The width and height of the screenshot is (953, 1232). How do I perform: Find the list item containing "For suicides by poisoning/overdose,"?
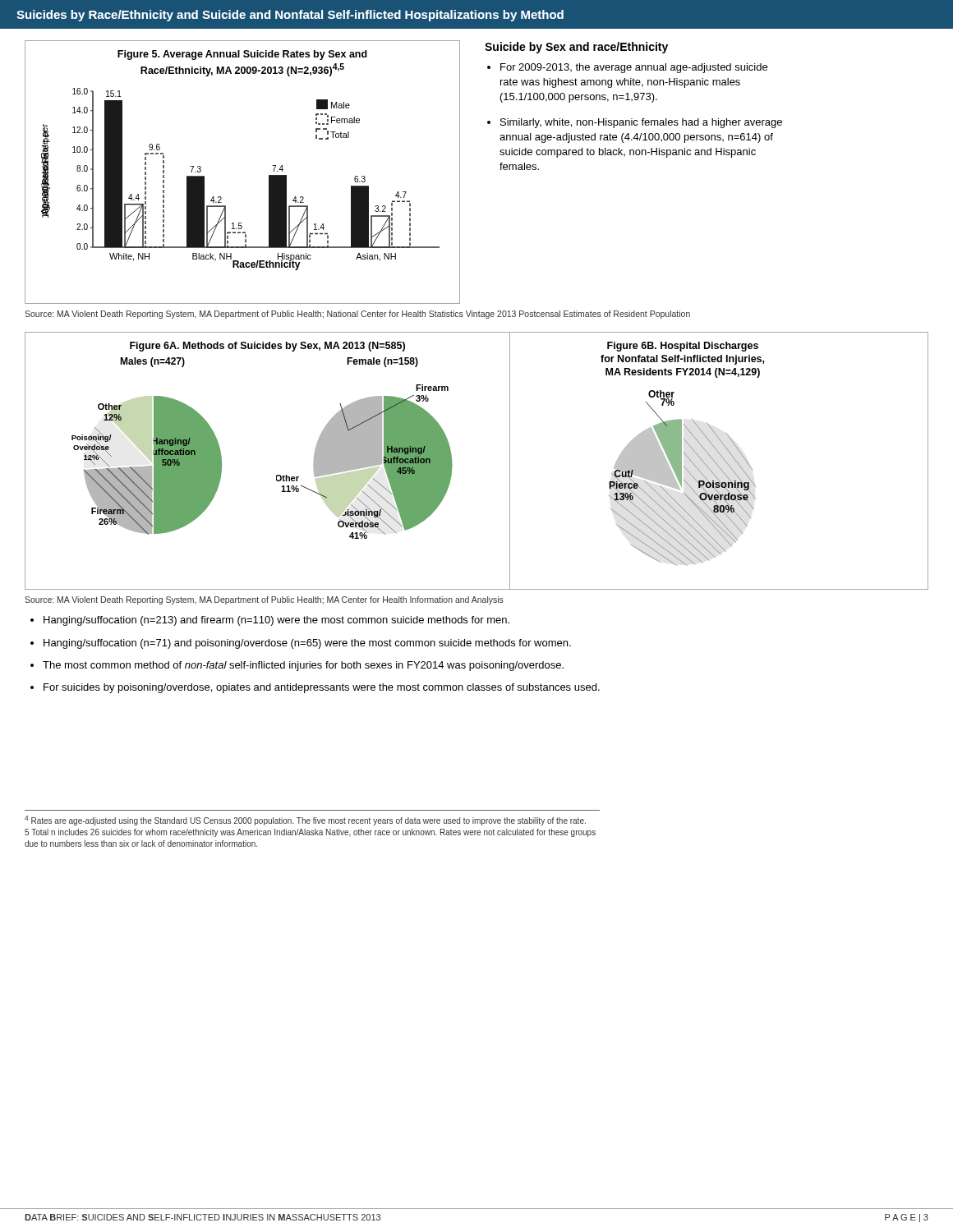(321, 687)
